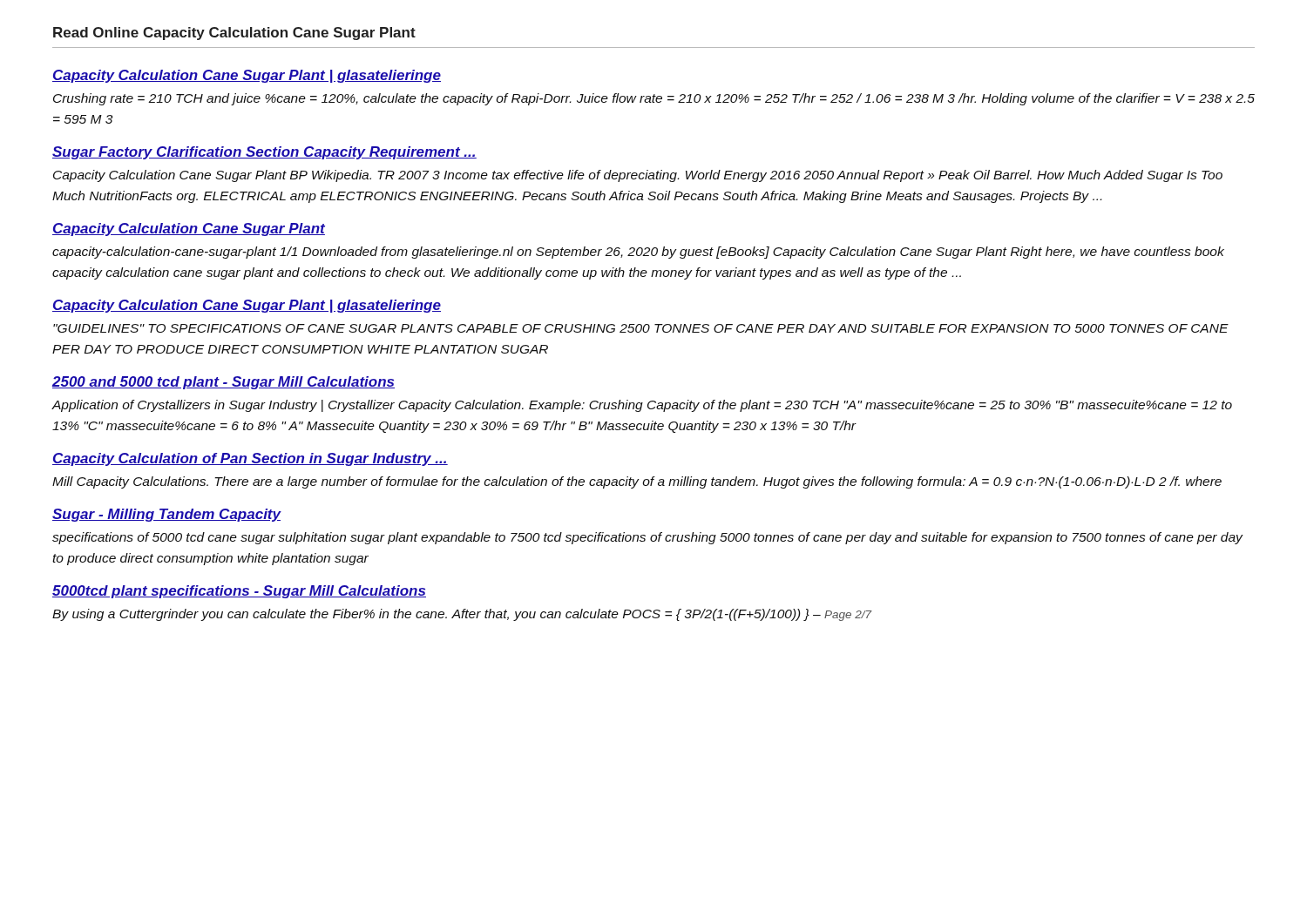Find the text block with the text "capacity-calculation-cane-sugar-plant 1/1 Downloaded from glasatelieringe.nl on September"
1307x924 pixels.
pyautogui.click(x=638, y=262)
